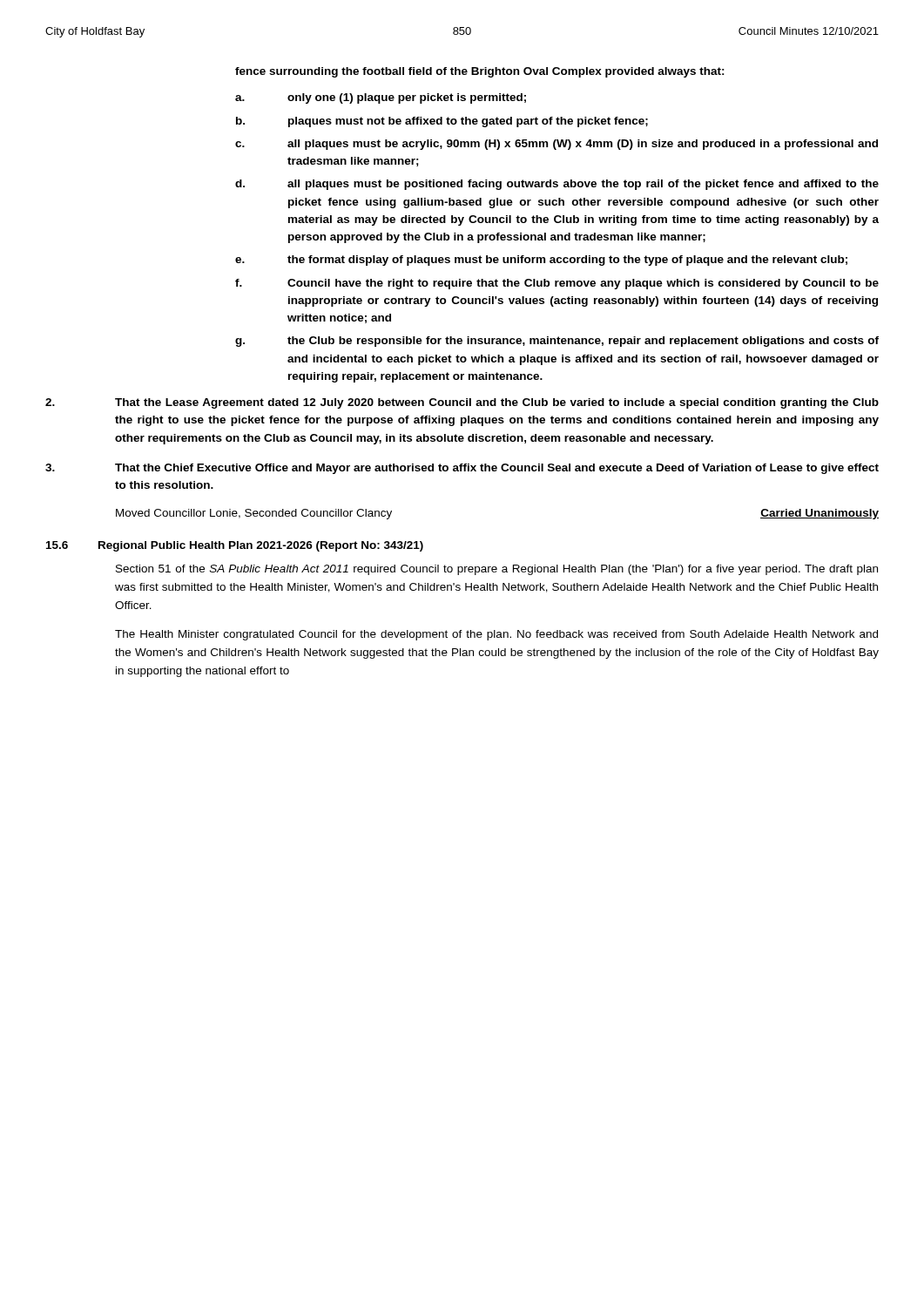Select the block starting "g. the Club be responsible for"
The height and width of the screenshot is (1307, 924).
coord(557,359)
